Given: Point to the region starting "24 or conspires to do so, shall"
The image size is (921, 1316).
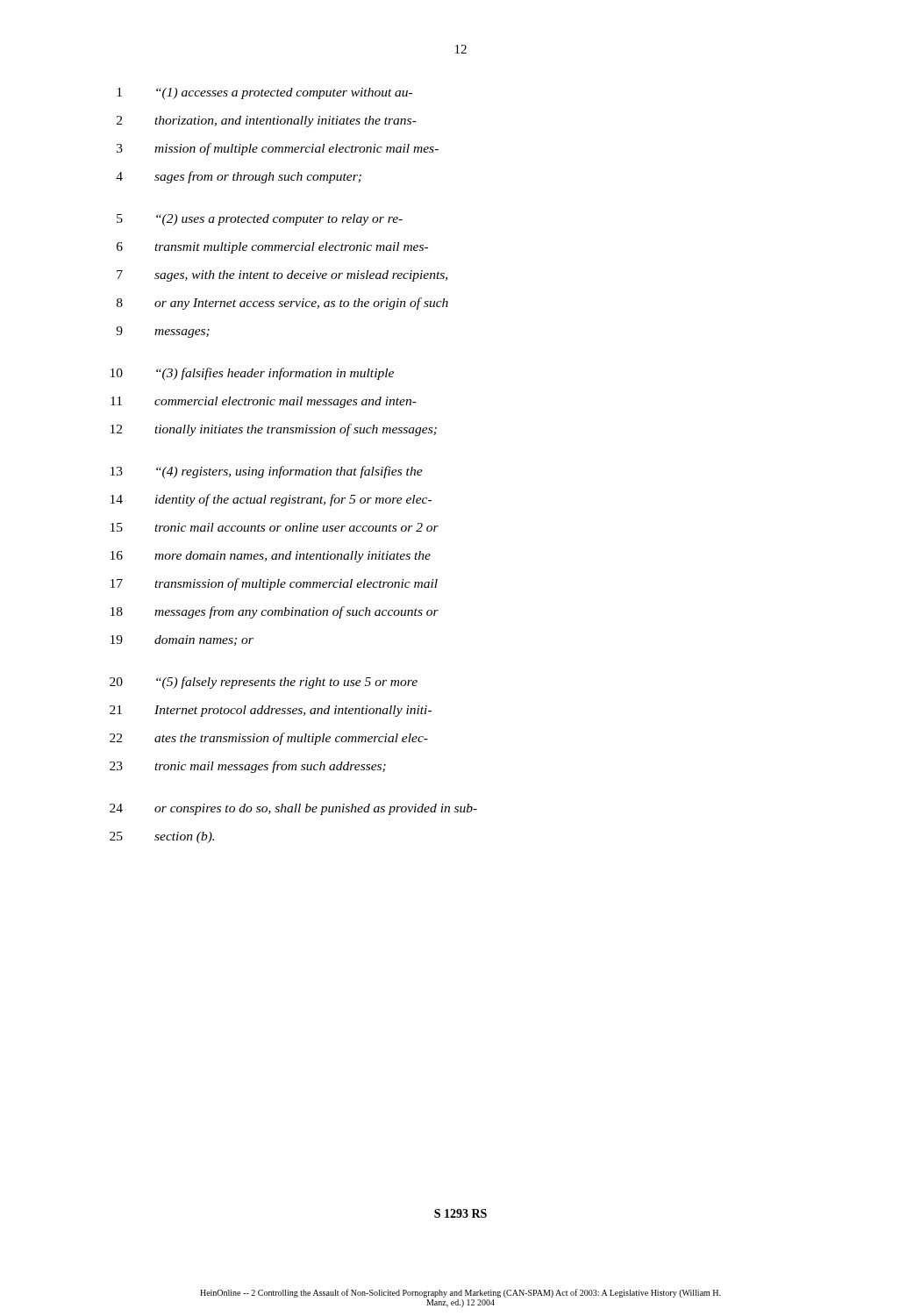Looking at the screenshot, I should [465, 808].
